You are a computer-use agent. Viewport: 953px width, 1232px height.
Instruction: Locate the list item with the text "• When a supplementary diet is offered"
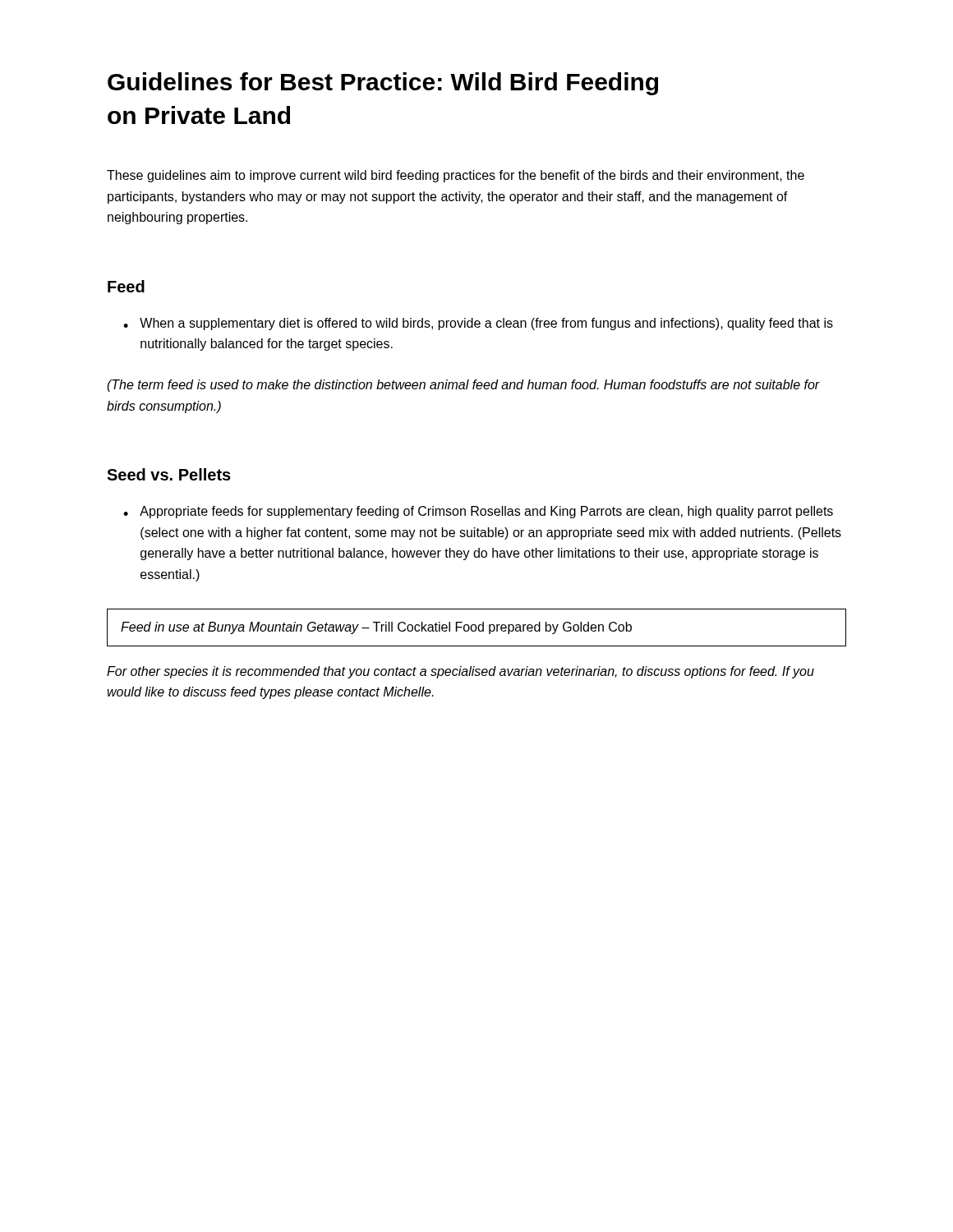(x=485, y=334)
